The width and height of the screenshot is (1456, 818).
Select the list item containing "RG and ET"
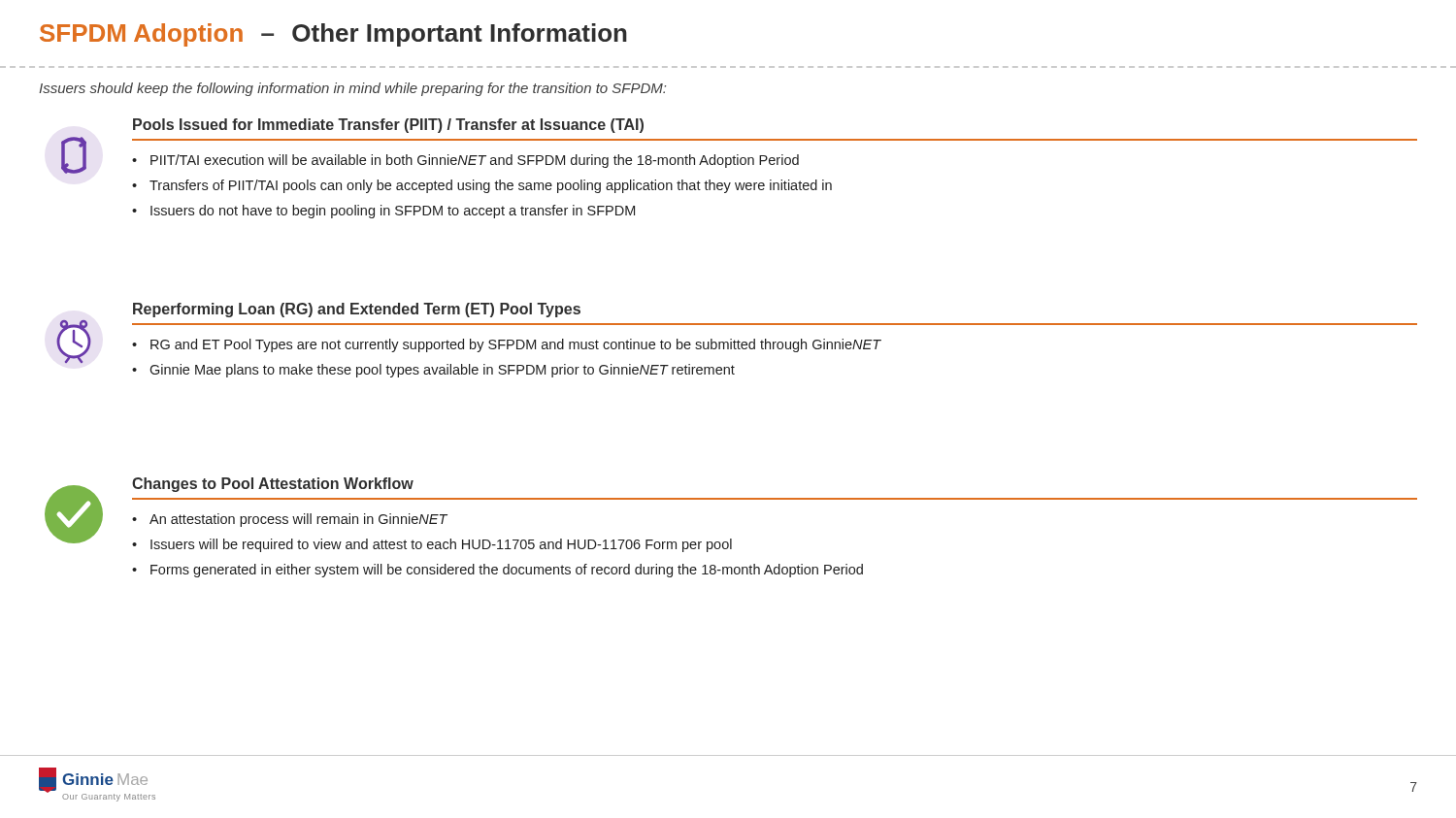[515, 344]
